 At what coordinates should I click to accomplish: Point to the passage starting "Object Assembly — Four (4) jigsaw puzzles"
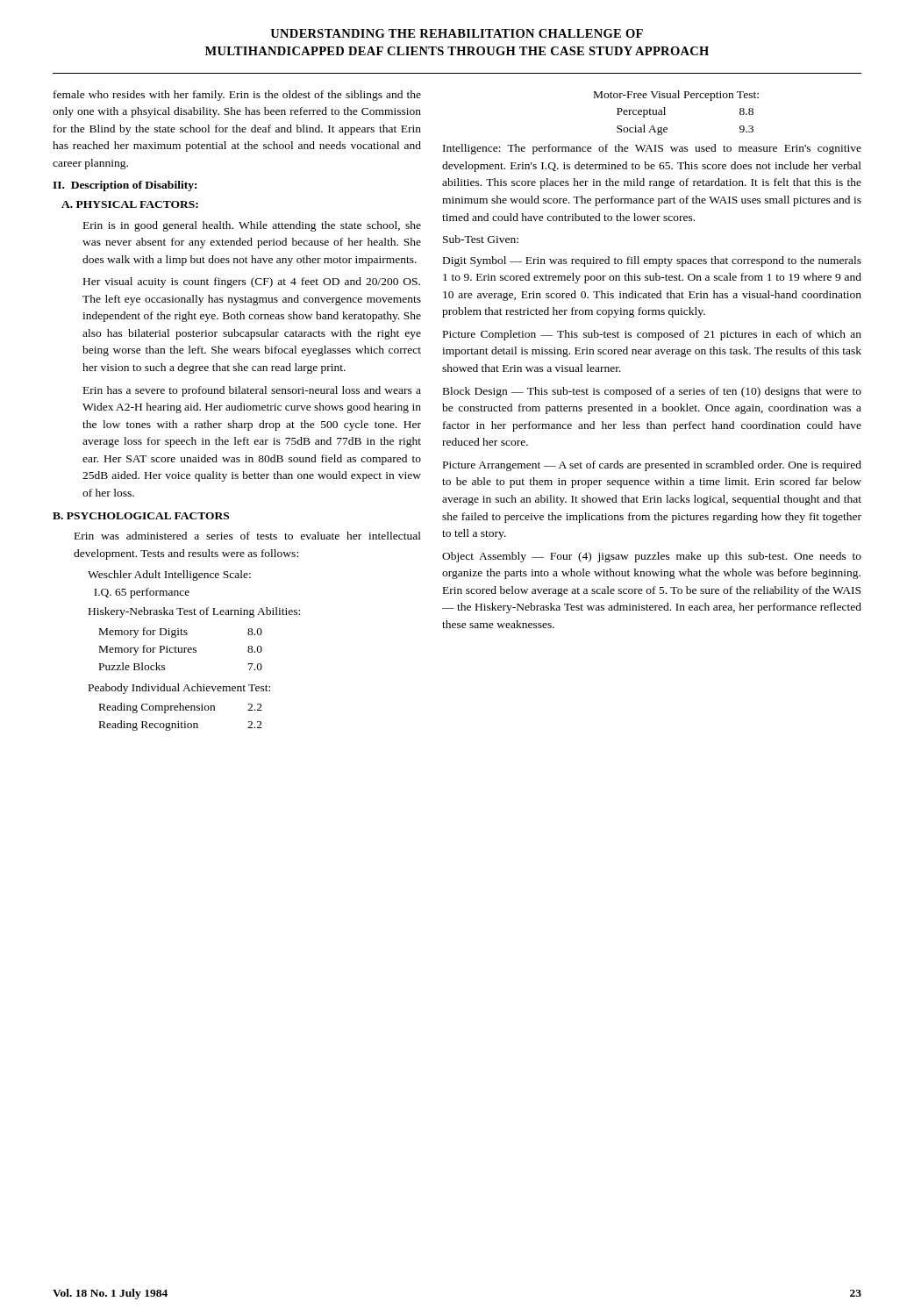[x=652, y=590]
